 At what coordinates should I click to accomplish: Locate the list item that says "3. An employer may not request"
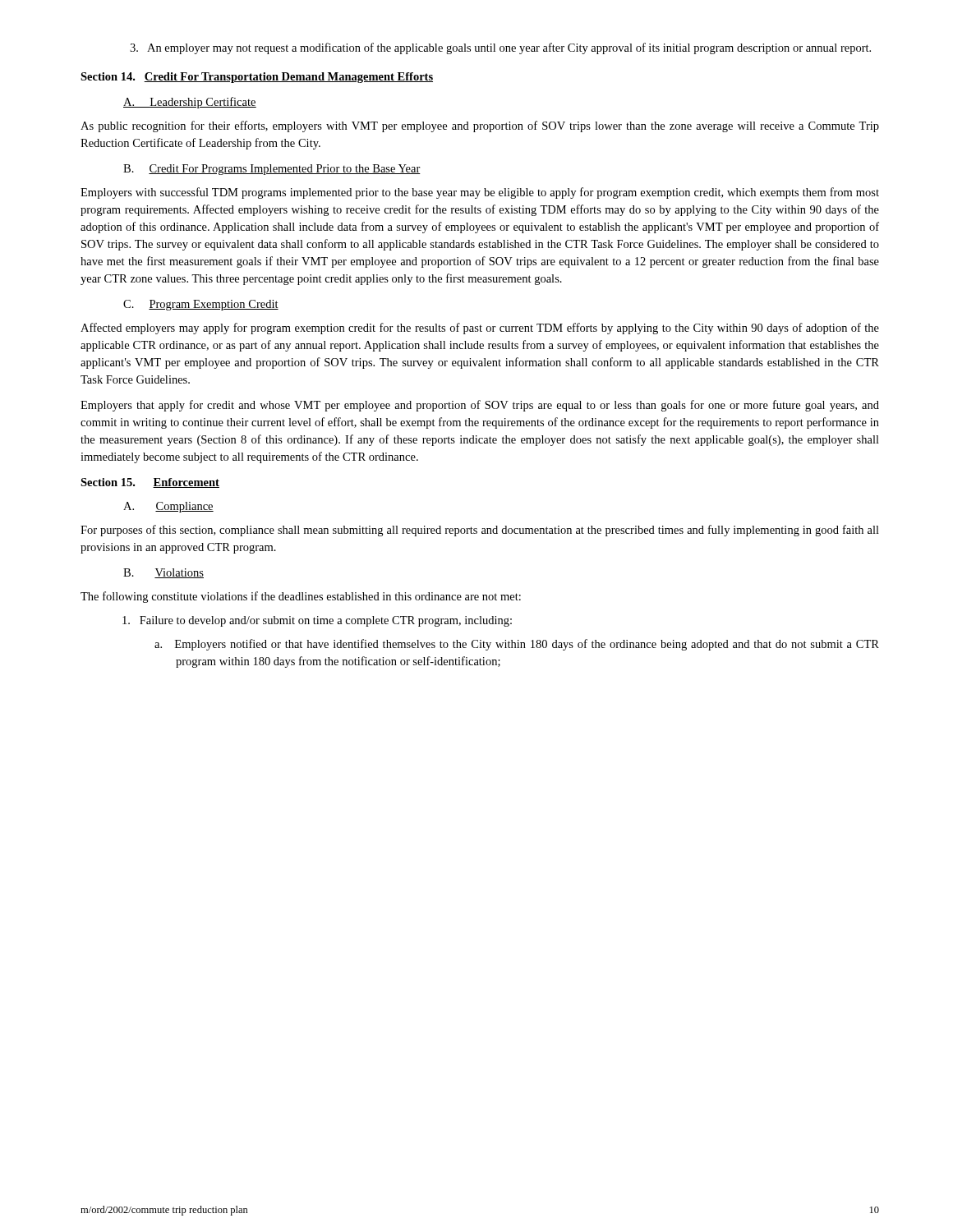501,48
